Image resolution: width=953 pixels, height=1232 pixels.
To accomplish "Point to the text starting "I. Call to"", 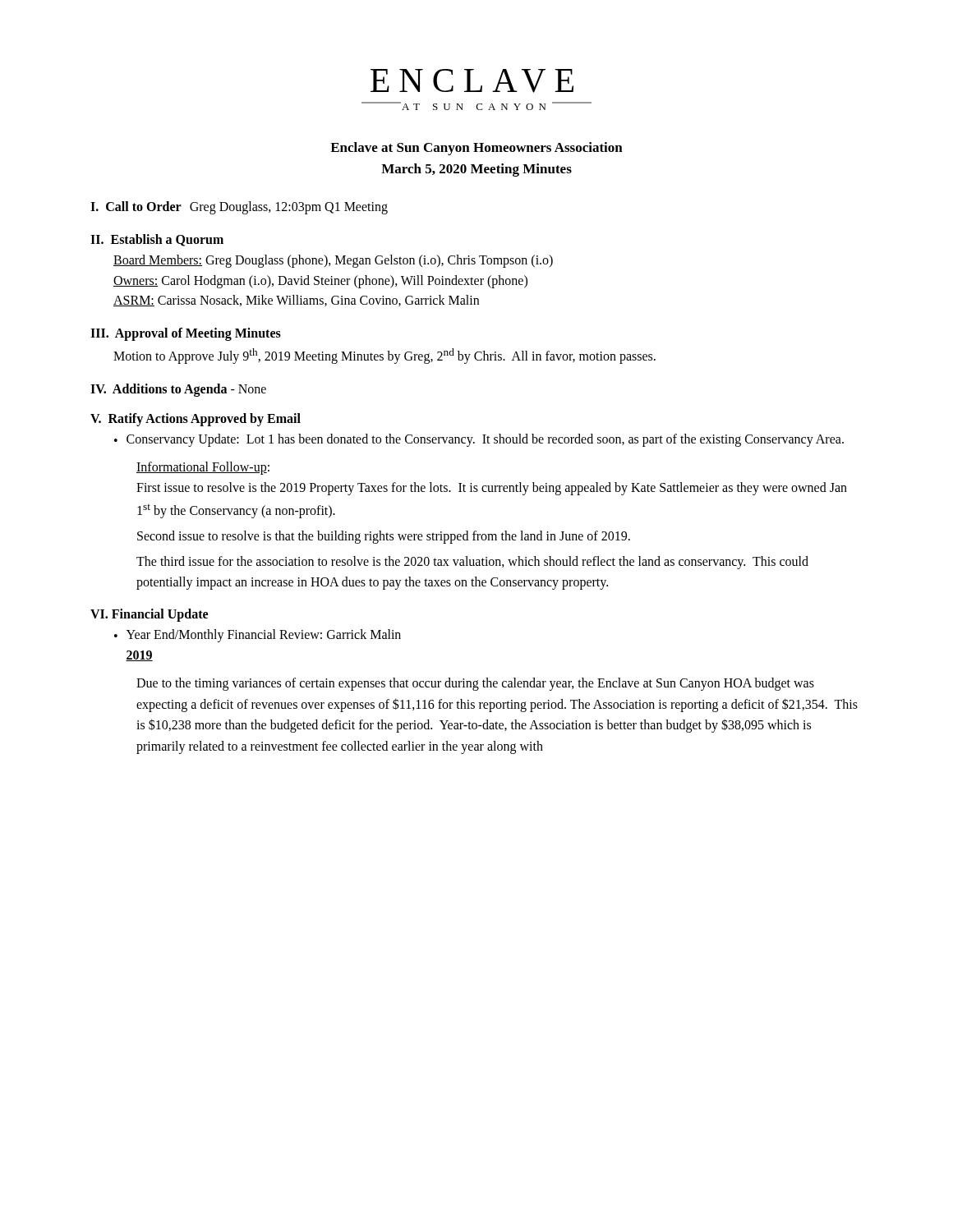I will 136,207.
